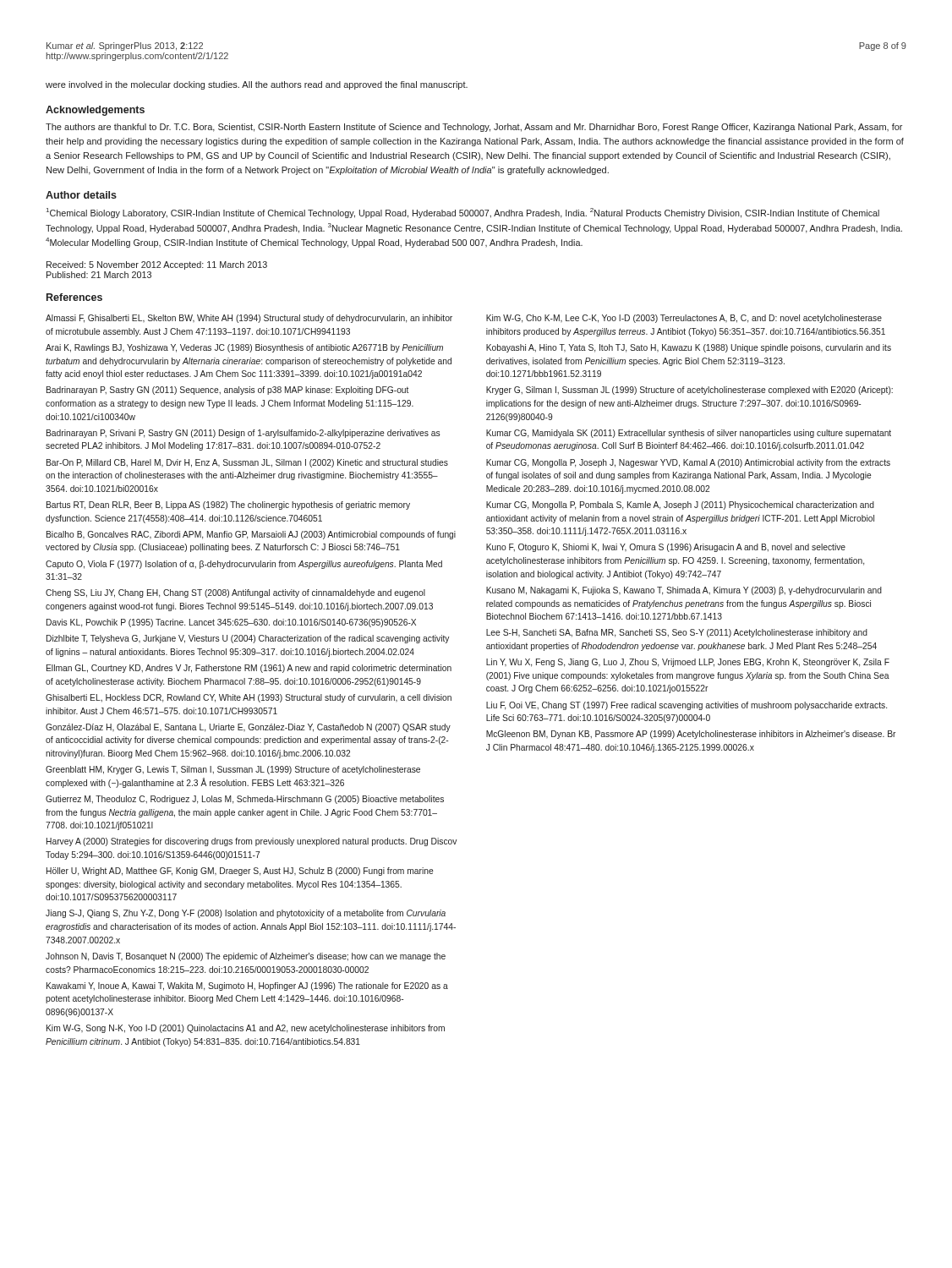Where is the passage that starts "Greenblatt HM, Kryger G, Lewis T, Silman"?
This screenshot has height=1268, width=952.
tap(233, 776)
